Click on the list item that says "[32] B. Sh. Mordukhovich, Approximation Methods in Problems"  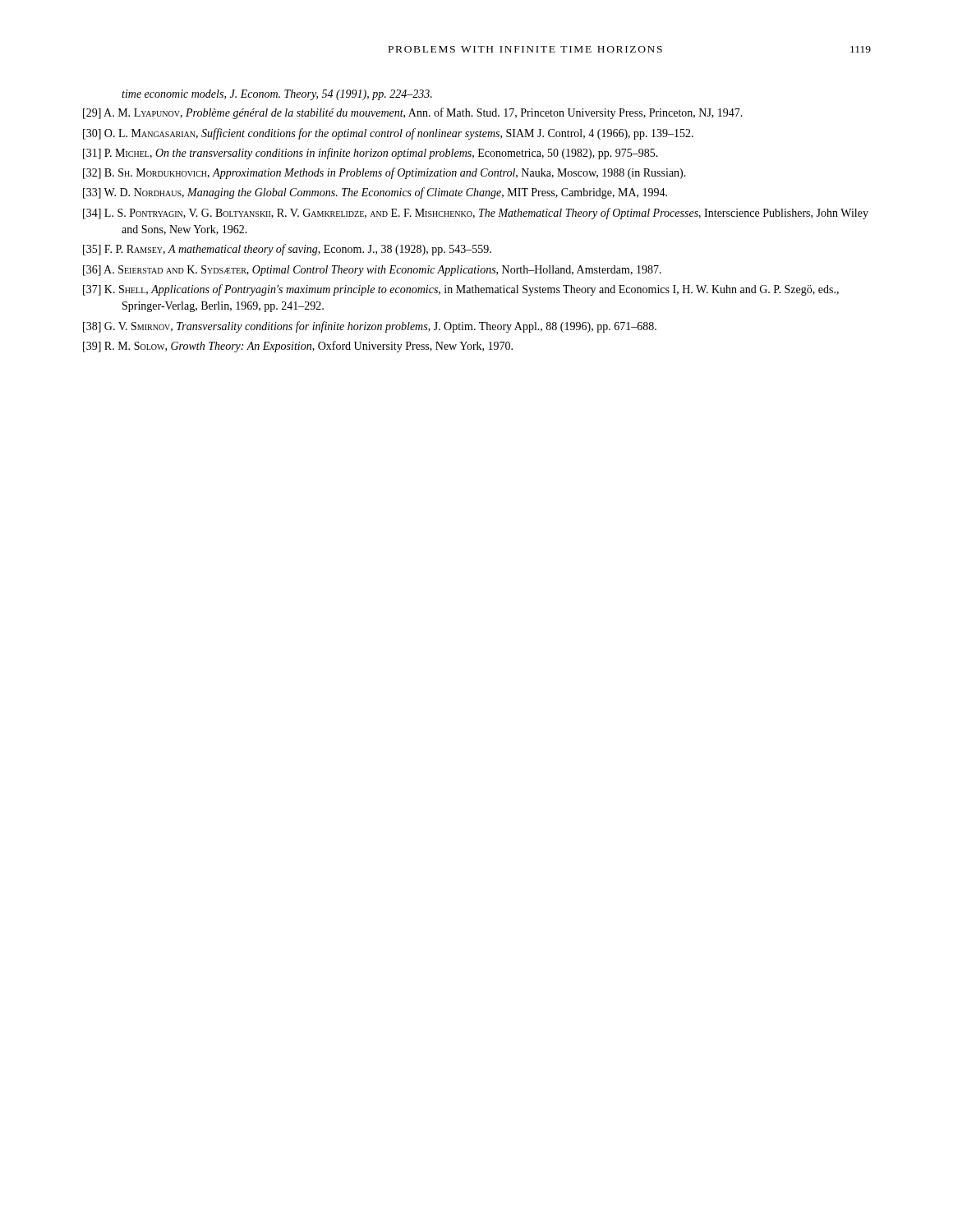(x=476, y=174)
